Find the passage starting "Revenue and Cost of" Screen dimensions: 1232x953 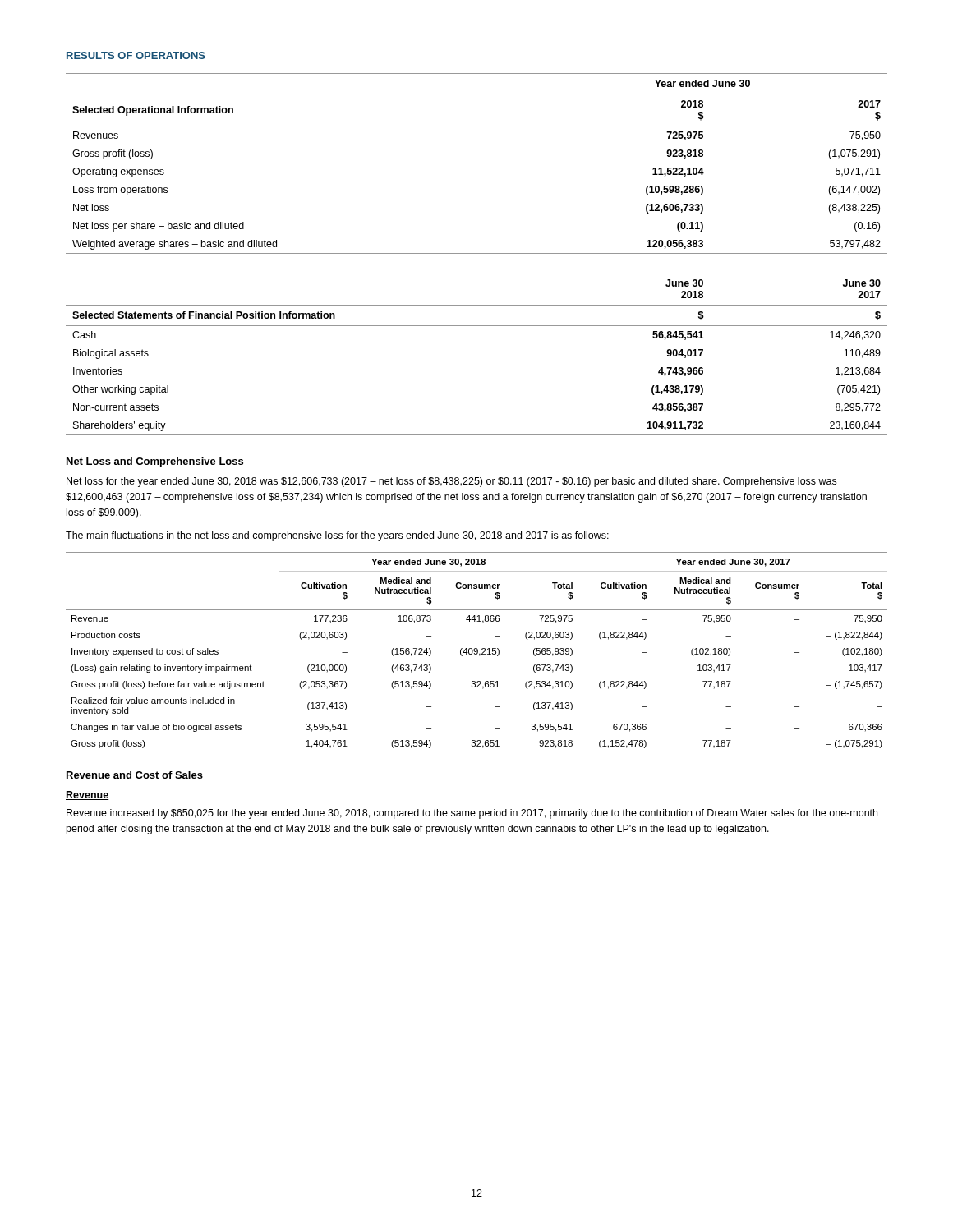pos(134,775)
